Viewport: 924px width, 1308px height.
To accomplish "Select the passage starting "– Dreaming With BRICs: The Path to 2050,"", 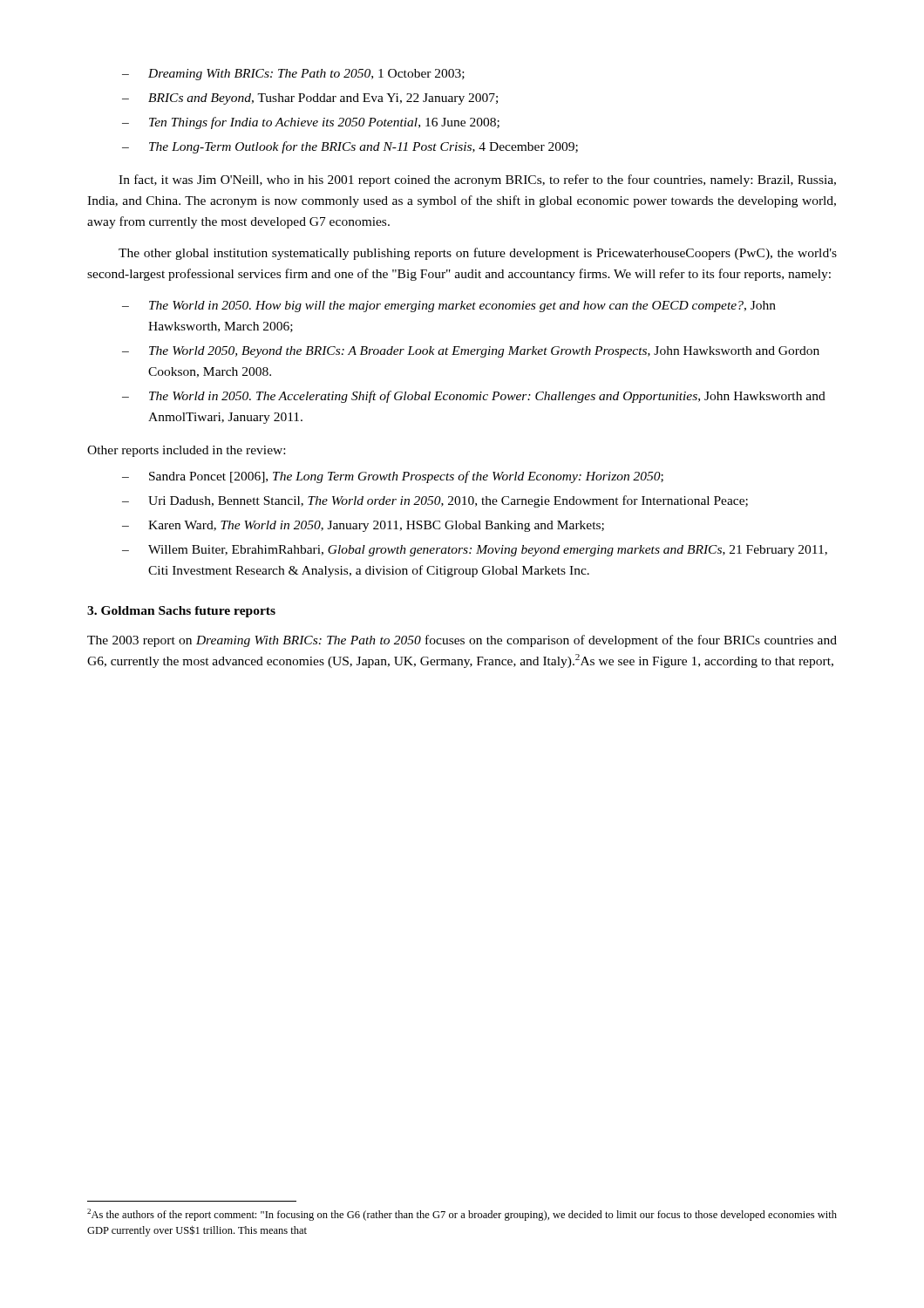I will coord(293,75).
